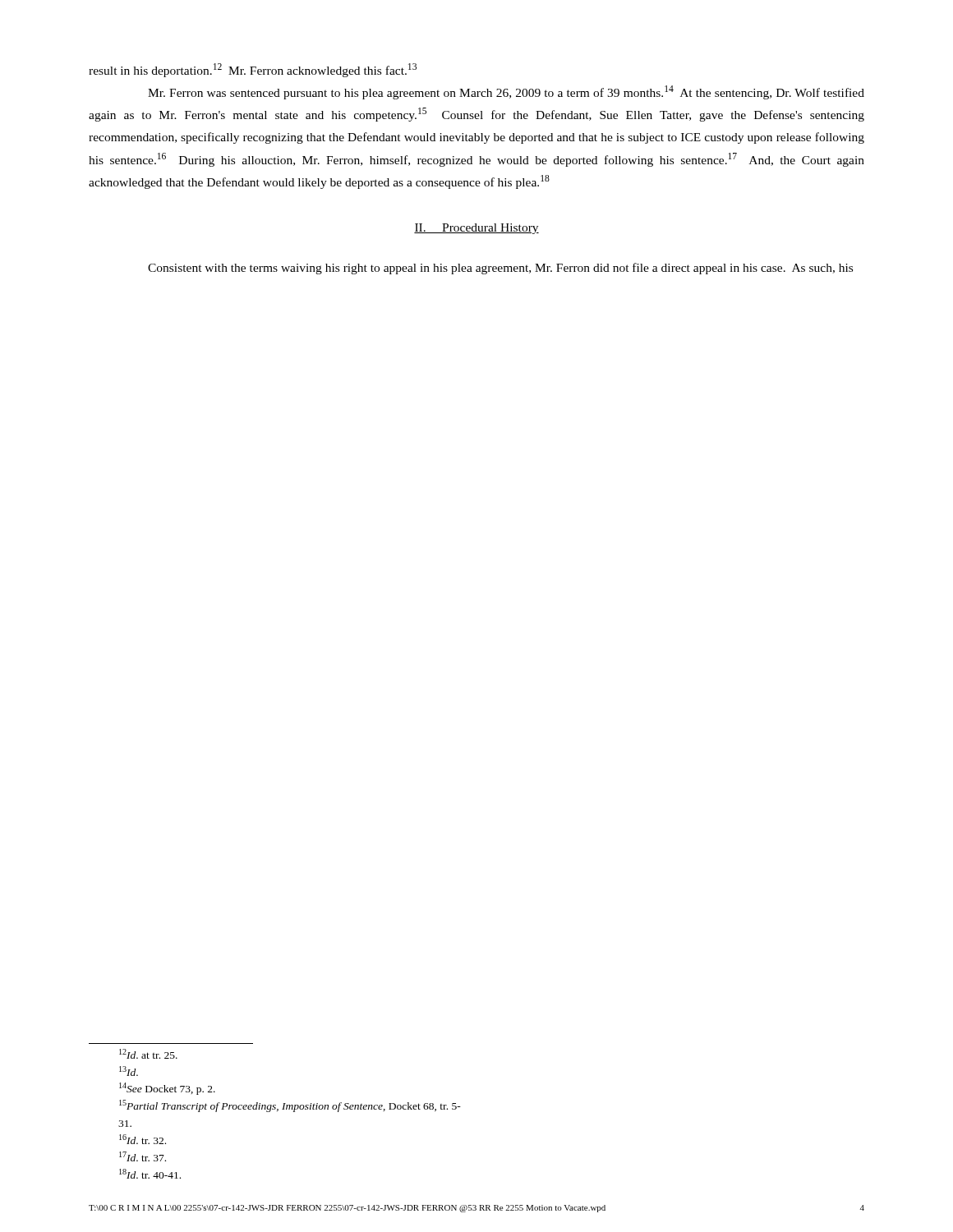953x1232 pixels.
Task: Find the block on this page that starts "Mr. Ferron was sentenced pursuant"
Action: click(x=476, y=136)
